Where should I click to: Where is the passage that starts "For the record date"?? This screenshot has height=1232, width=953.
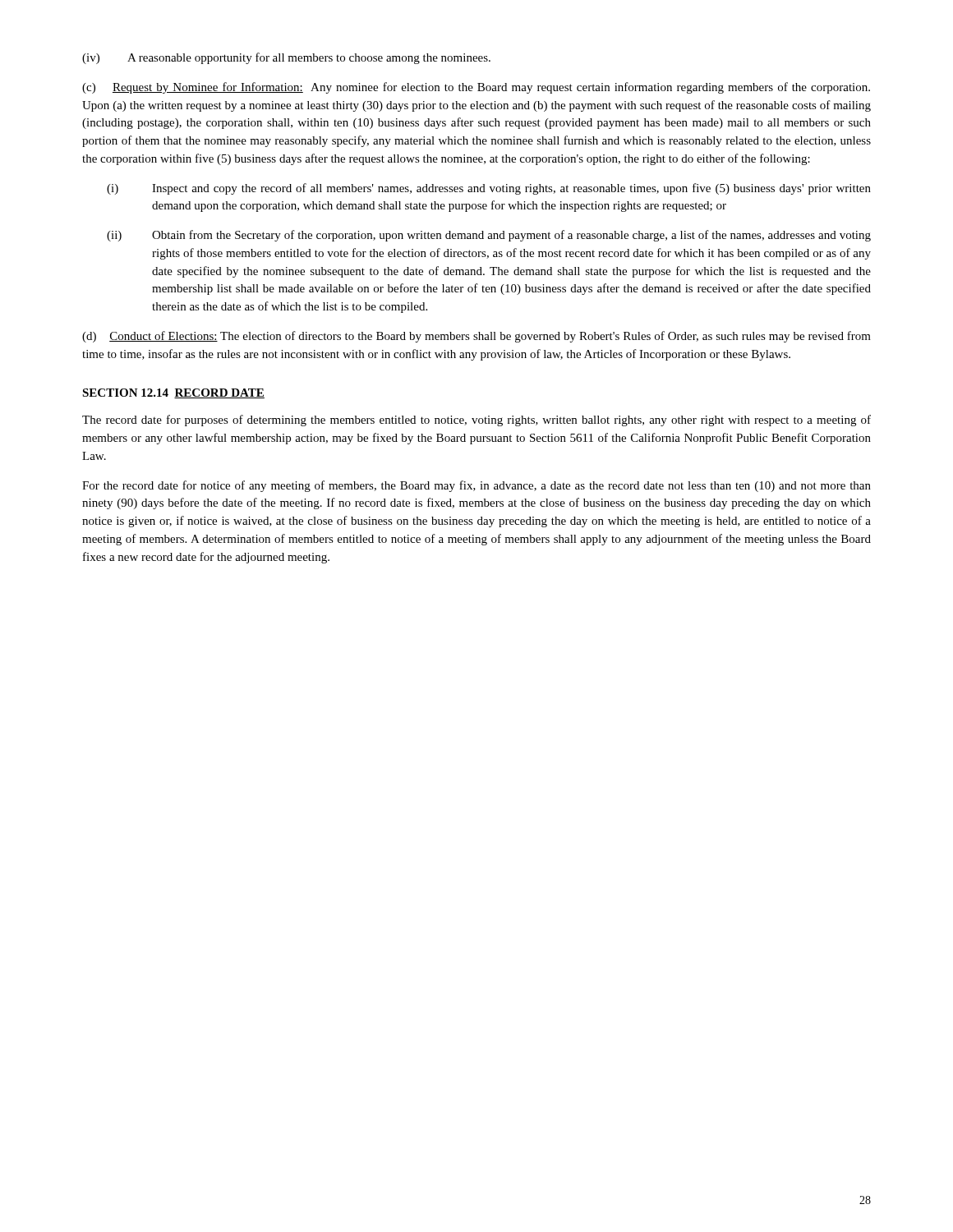[476, 521]
